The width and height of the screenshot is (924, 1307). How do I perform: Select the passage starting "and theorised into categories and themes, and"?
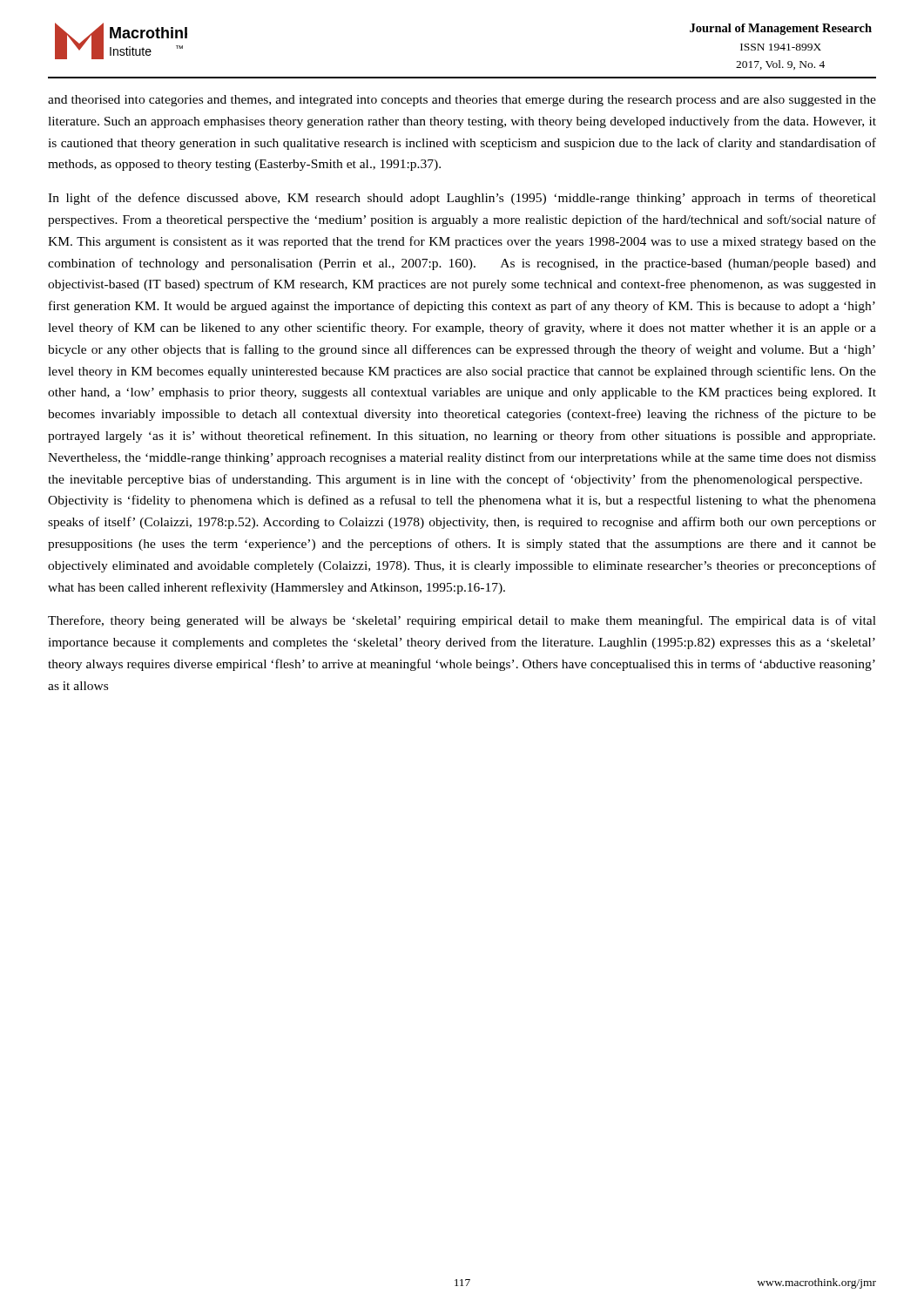pos(462,132)
